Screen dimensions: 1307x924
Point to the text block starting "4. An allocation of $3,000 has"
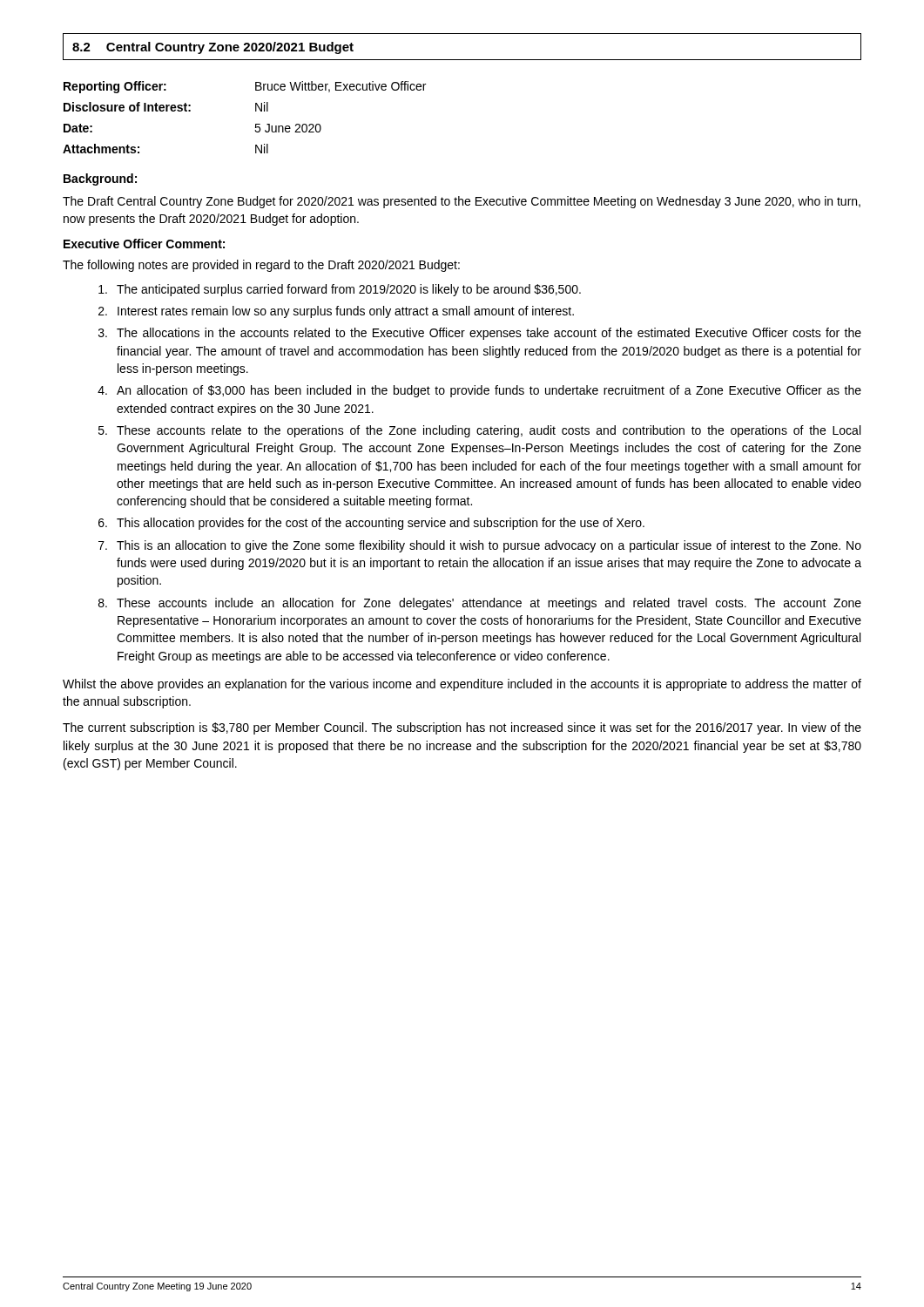click(x=462, y=400)
